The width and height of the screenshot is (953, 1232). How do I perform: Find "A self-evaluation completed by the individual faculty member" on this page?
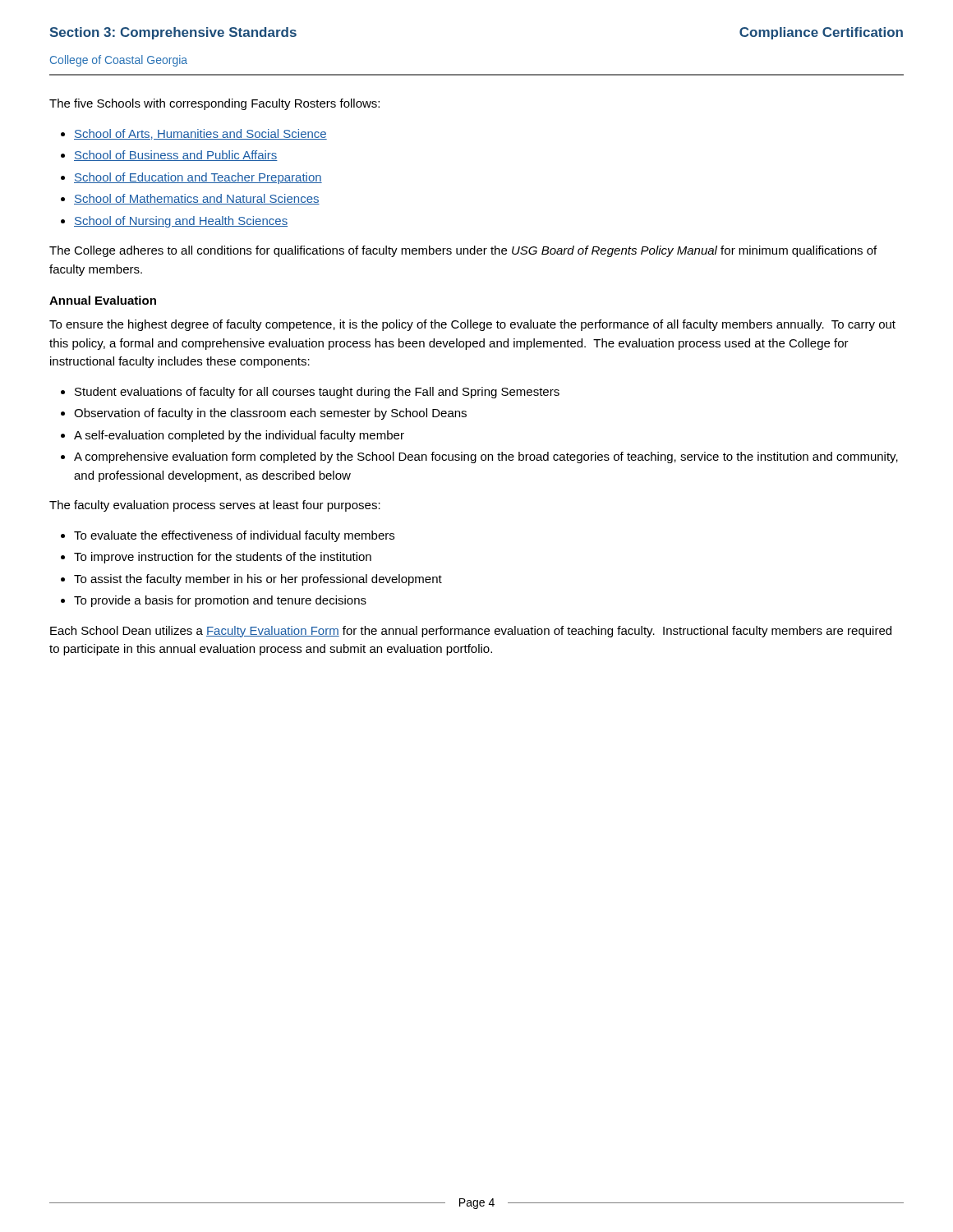239,434
